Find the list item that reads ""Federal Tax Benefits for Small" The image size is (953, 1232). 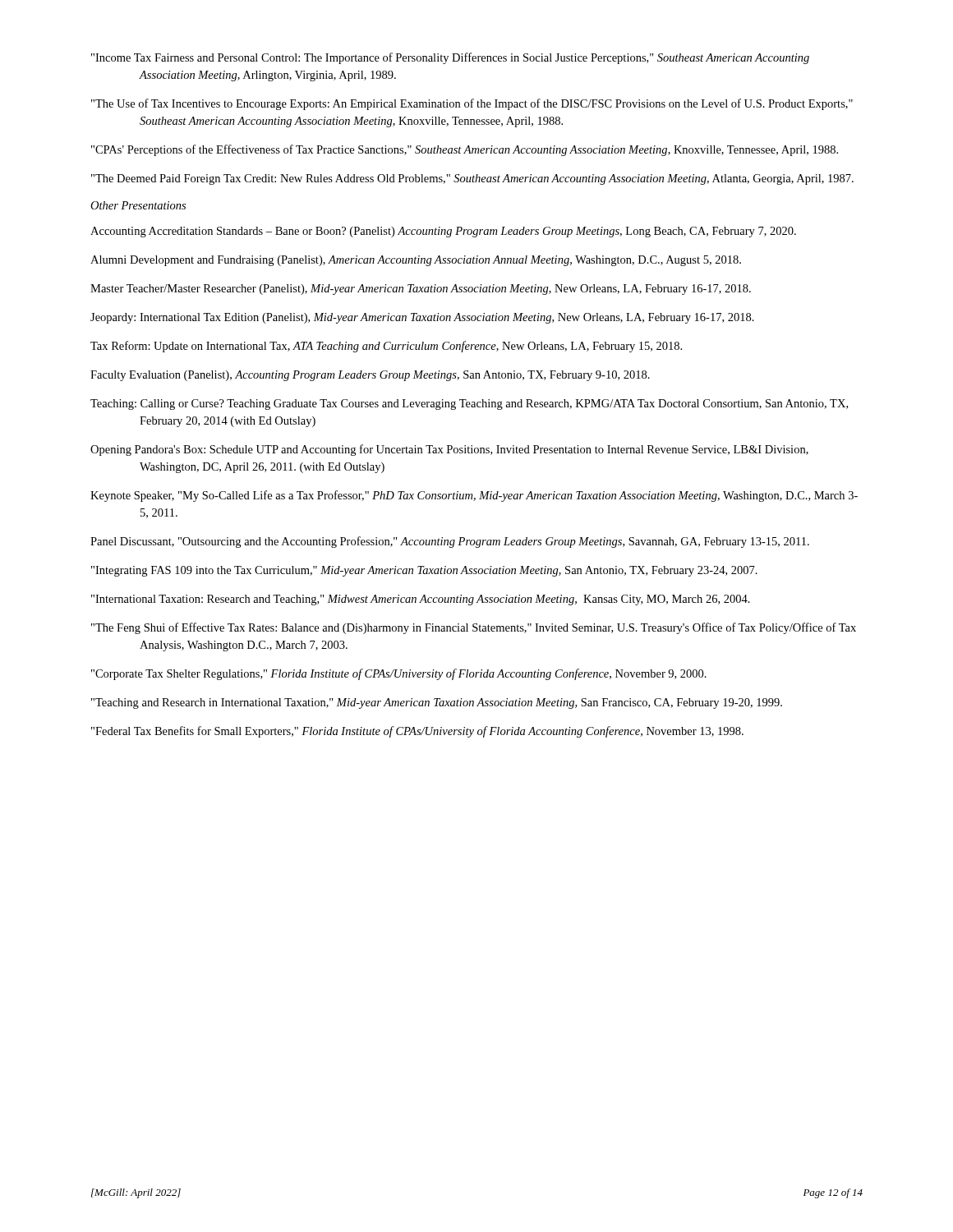click(x=417, y=731)
